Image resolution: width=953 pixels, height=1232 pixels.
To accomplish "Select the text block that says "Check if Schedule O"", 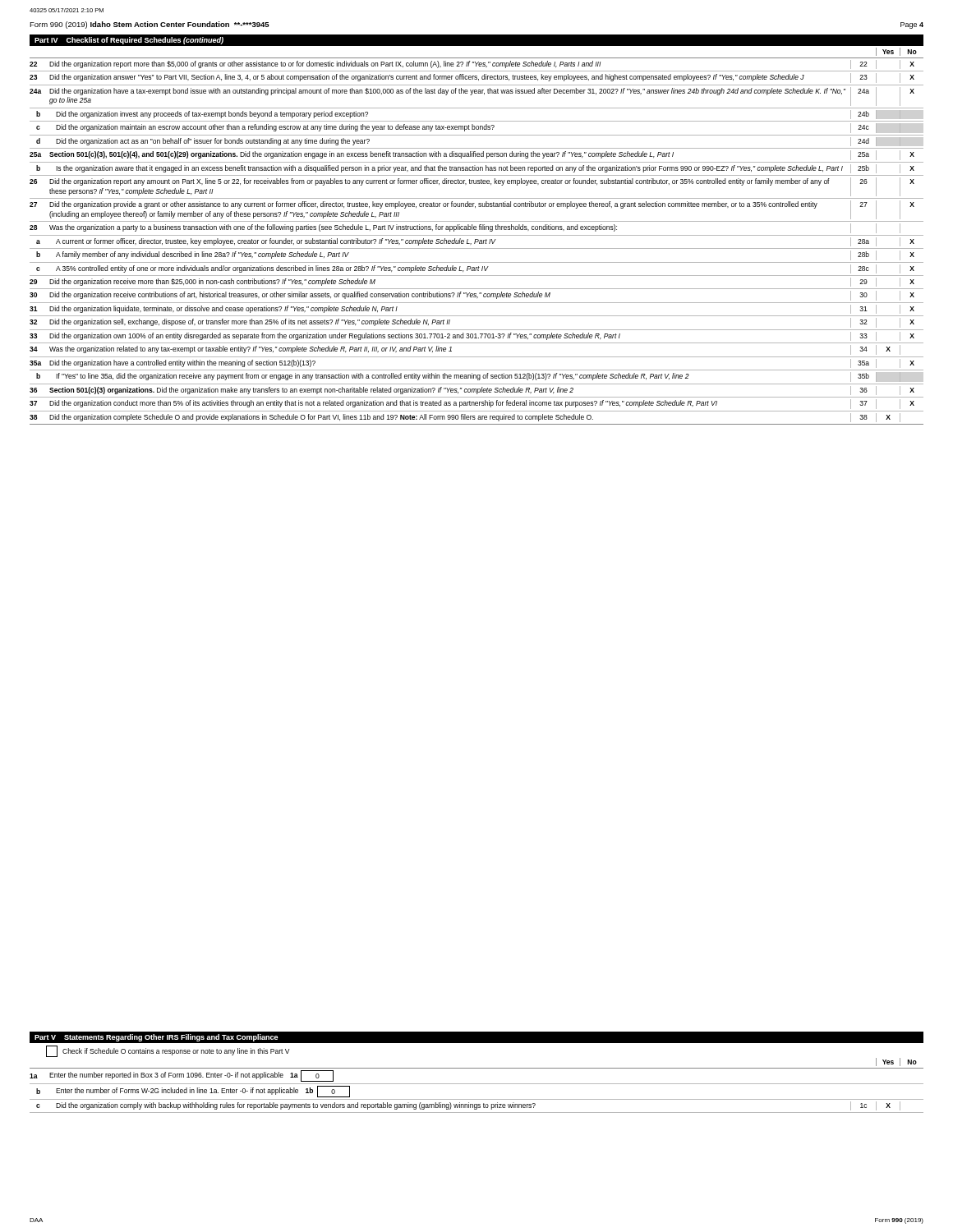I will click(168, 1051).
